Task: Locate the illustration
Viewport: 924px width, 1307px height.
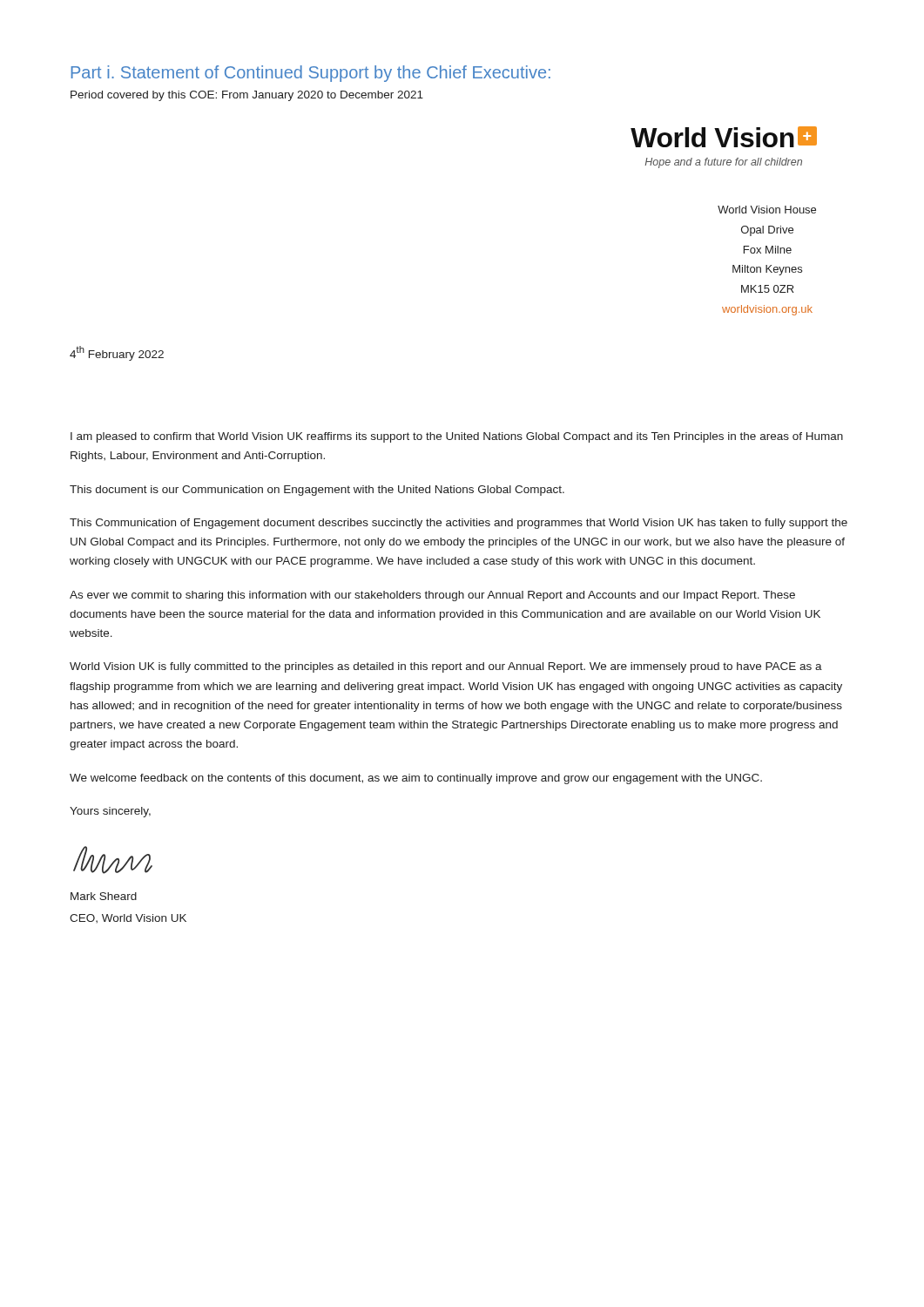Action: point(113,858)
